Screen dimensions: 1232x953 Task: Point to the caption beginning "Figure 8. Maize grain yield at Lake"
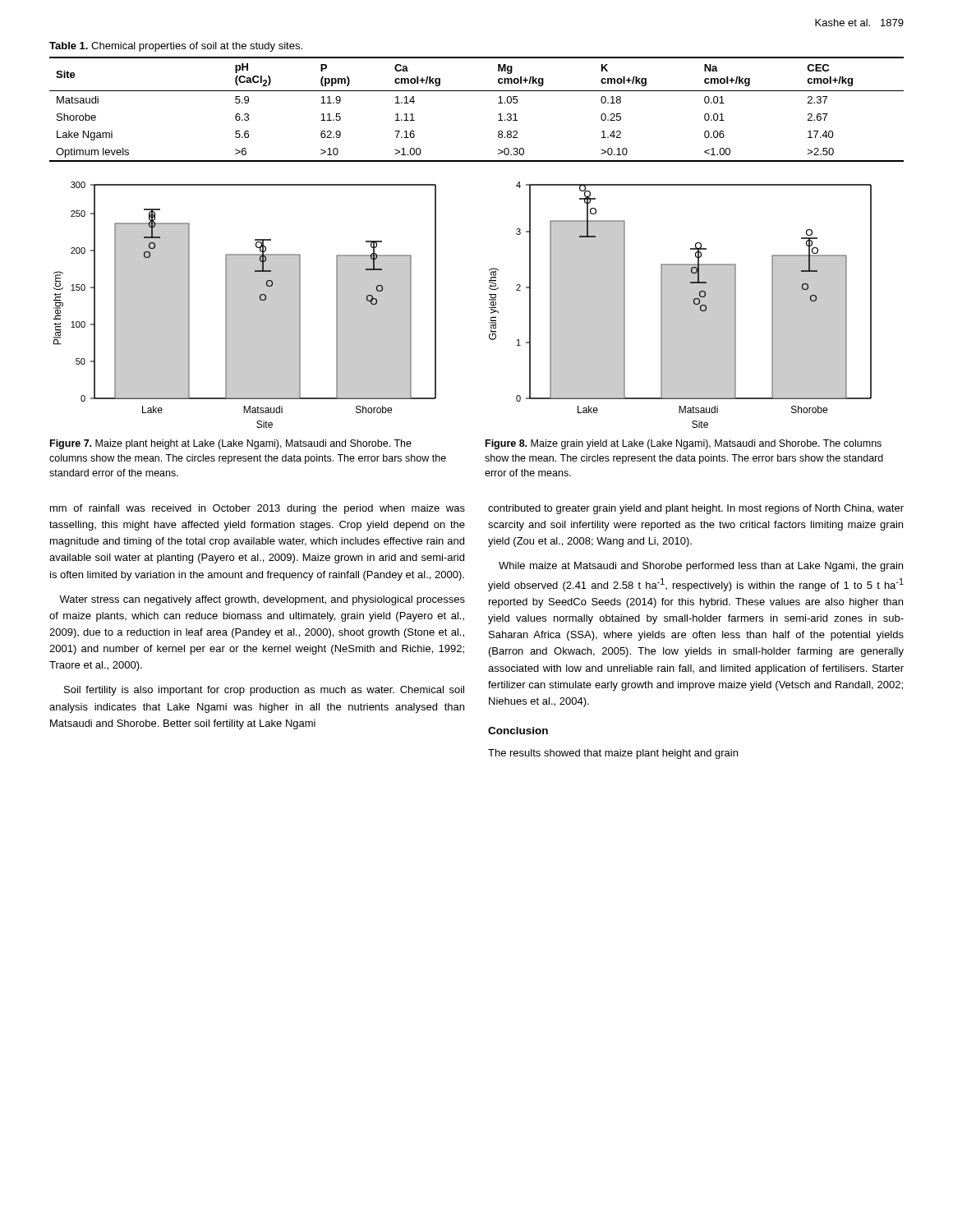point(684,458)
